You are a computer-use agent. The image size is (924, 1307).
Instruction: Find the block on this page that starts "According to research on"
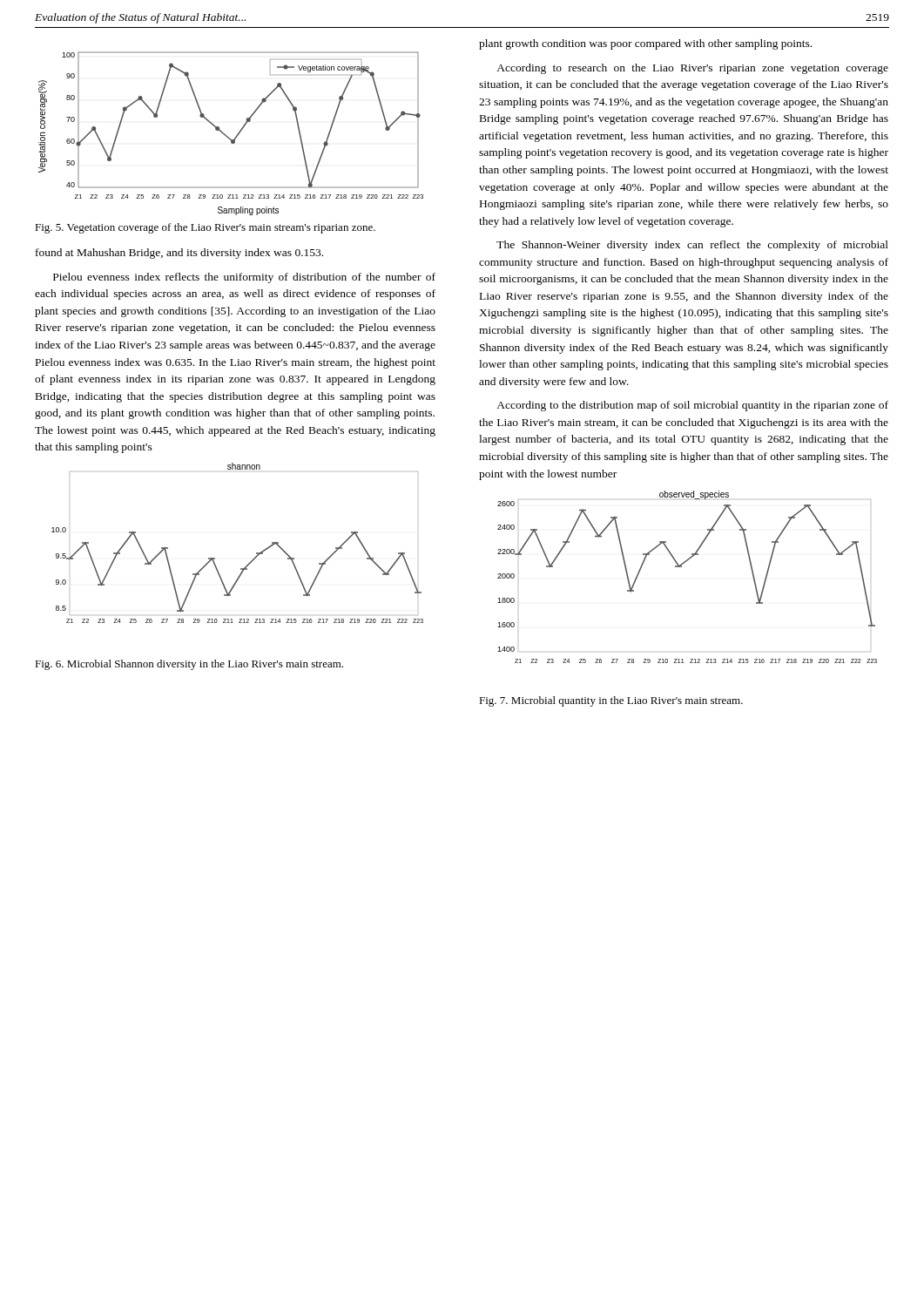coord(684,144)
